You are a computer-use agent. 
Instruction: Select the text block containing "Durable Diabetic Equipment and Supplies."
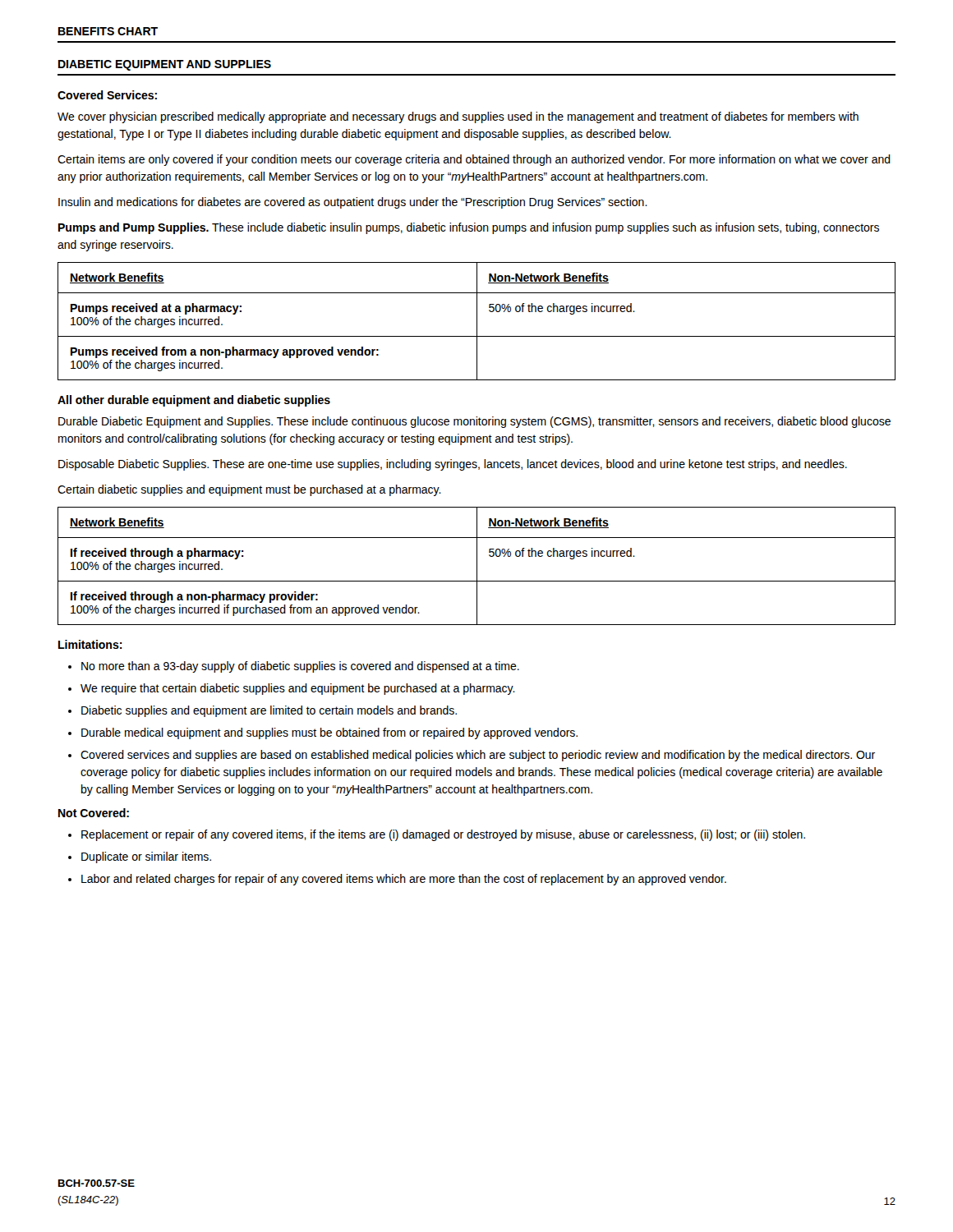coord(476,430)
